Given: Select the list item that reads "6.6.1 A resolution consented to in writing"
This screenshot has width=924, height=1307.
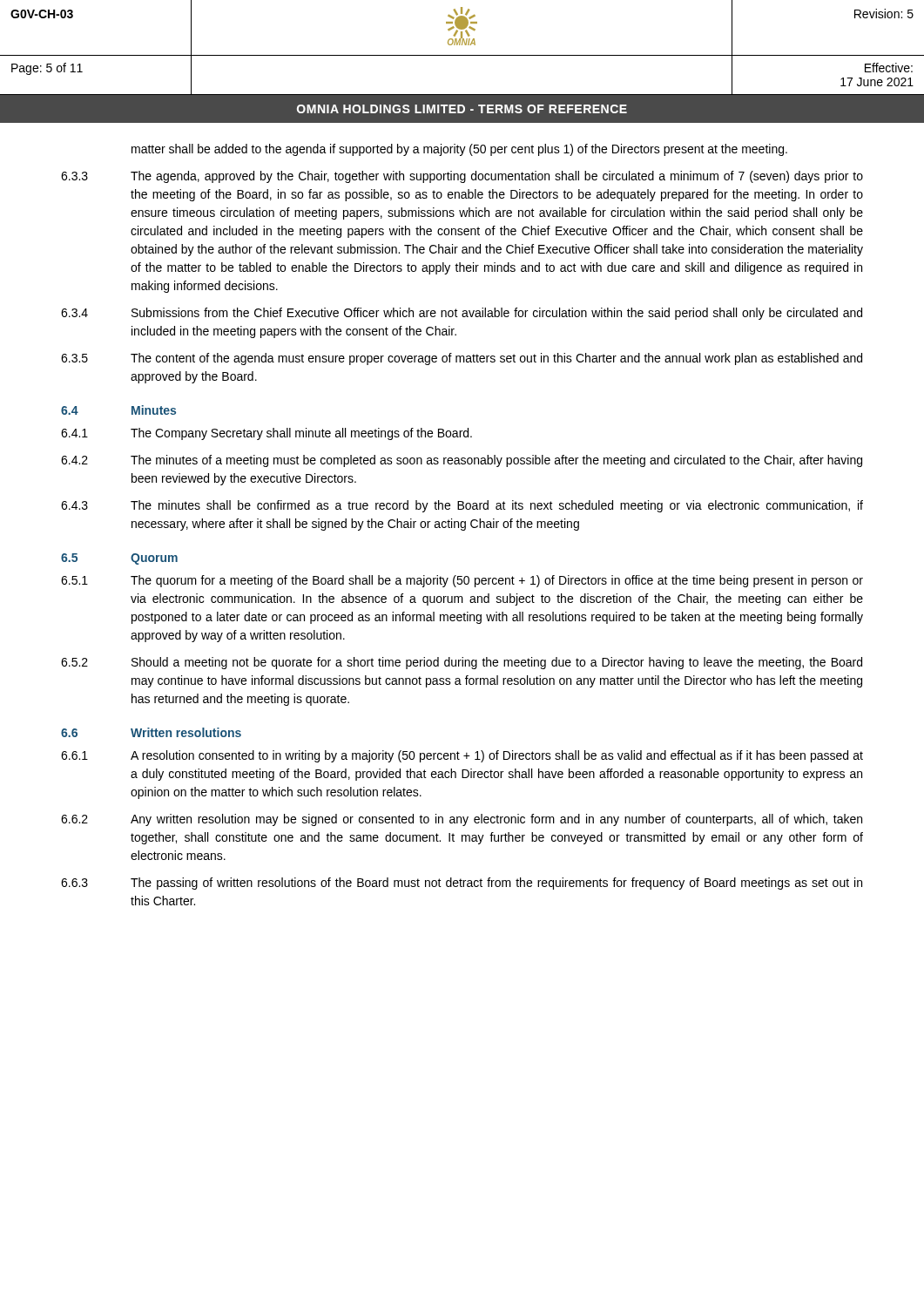Looking at the screenshot, I should 462,774.
